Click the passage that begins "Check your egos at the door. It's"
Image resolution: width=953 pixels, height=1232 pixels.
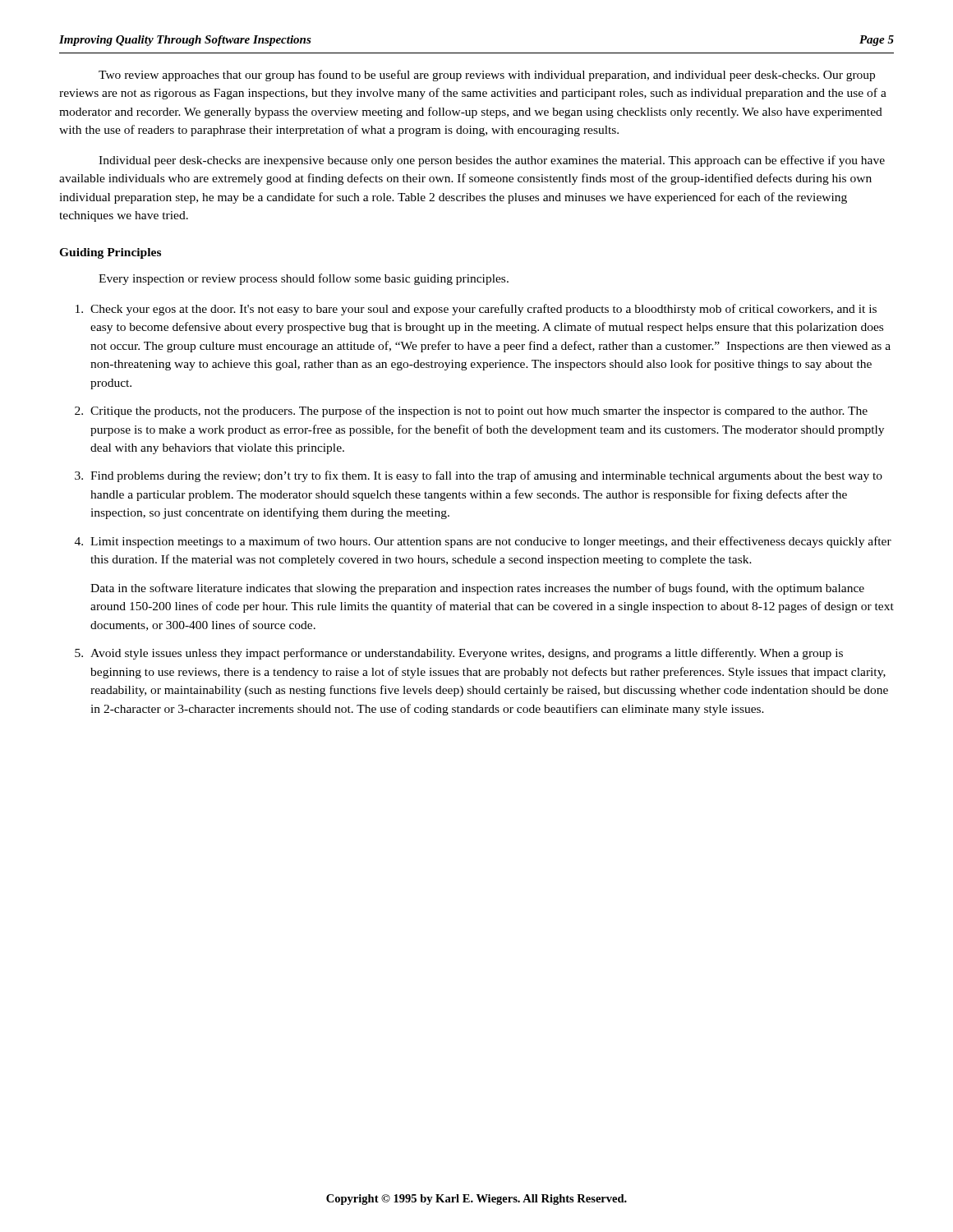coord(476,346)
